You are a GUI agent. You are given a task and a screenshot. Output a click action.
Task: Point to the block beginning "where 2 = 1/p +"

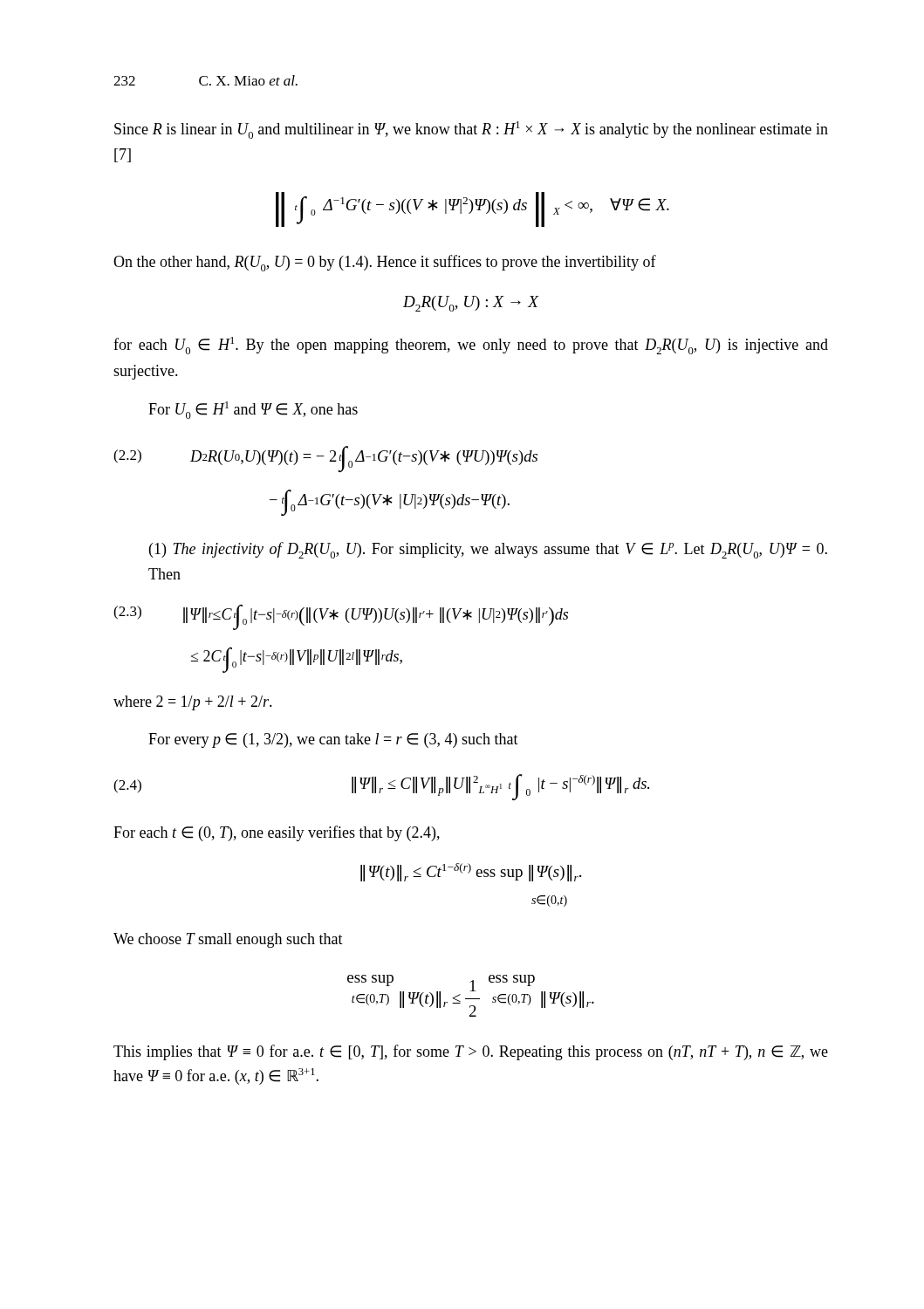point(193,703)
